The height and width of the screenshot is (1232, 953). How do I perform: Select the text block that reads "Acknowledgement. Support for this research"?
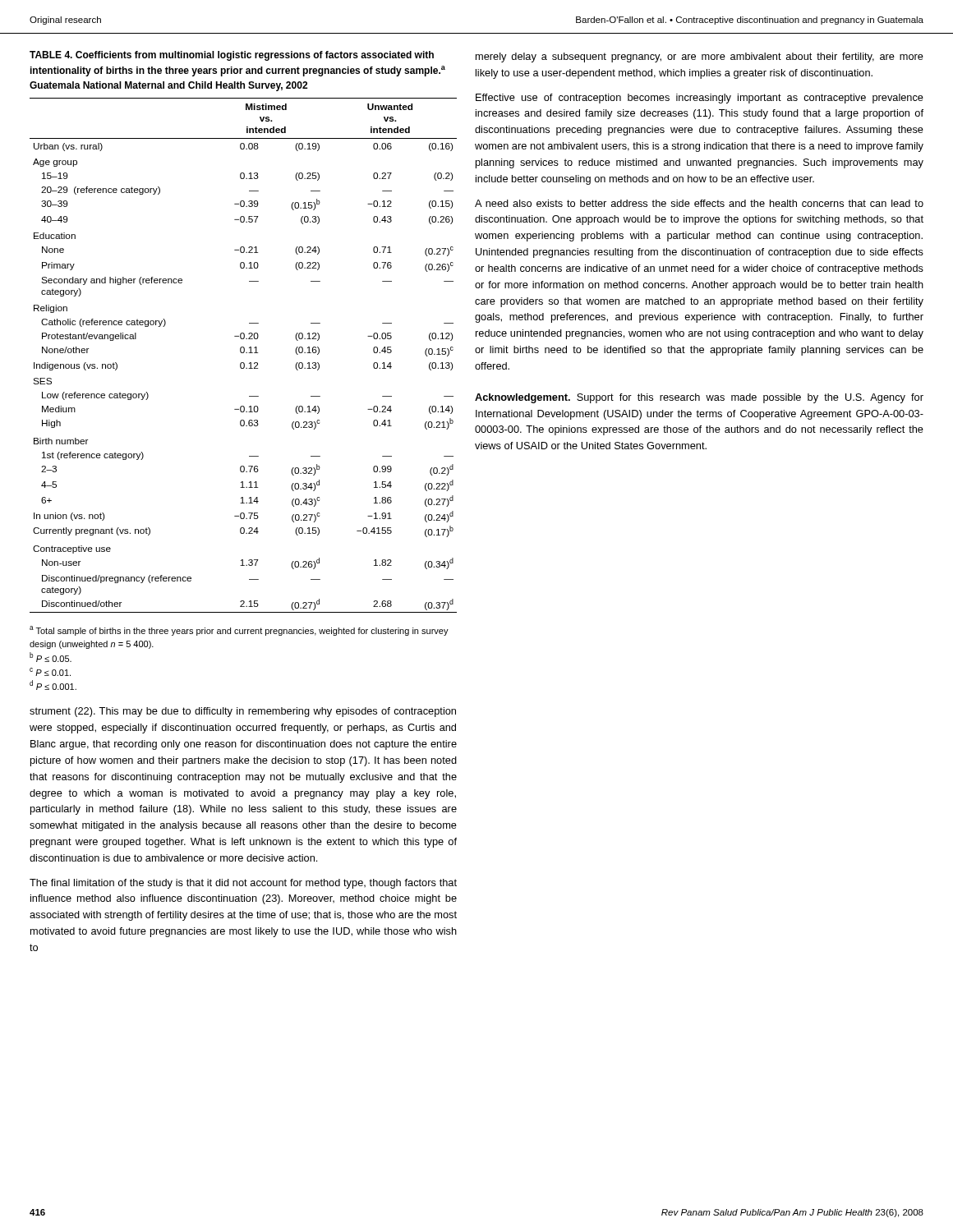tap(699, 422)
